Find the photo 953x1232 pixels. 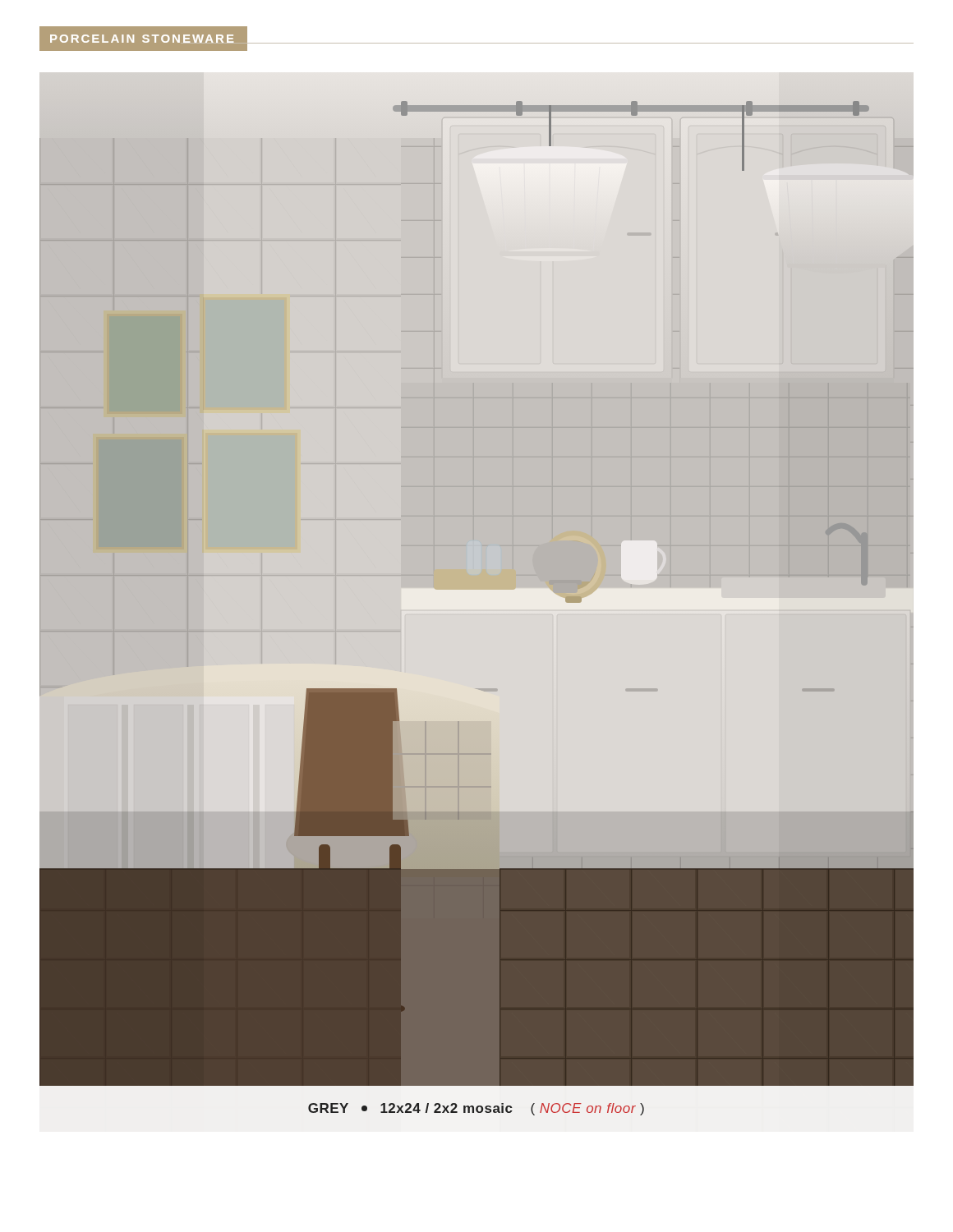[x=476, y=602]
